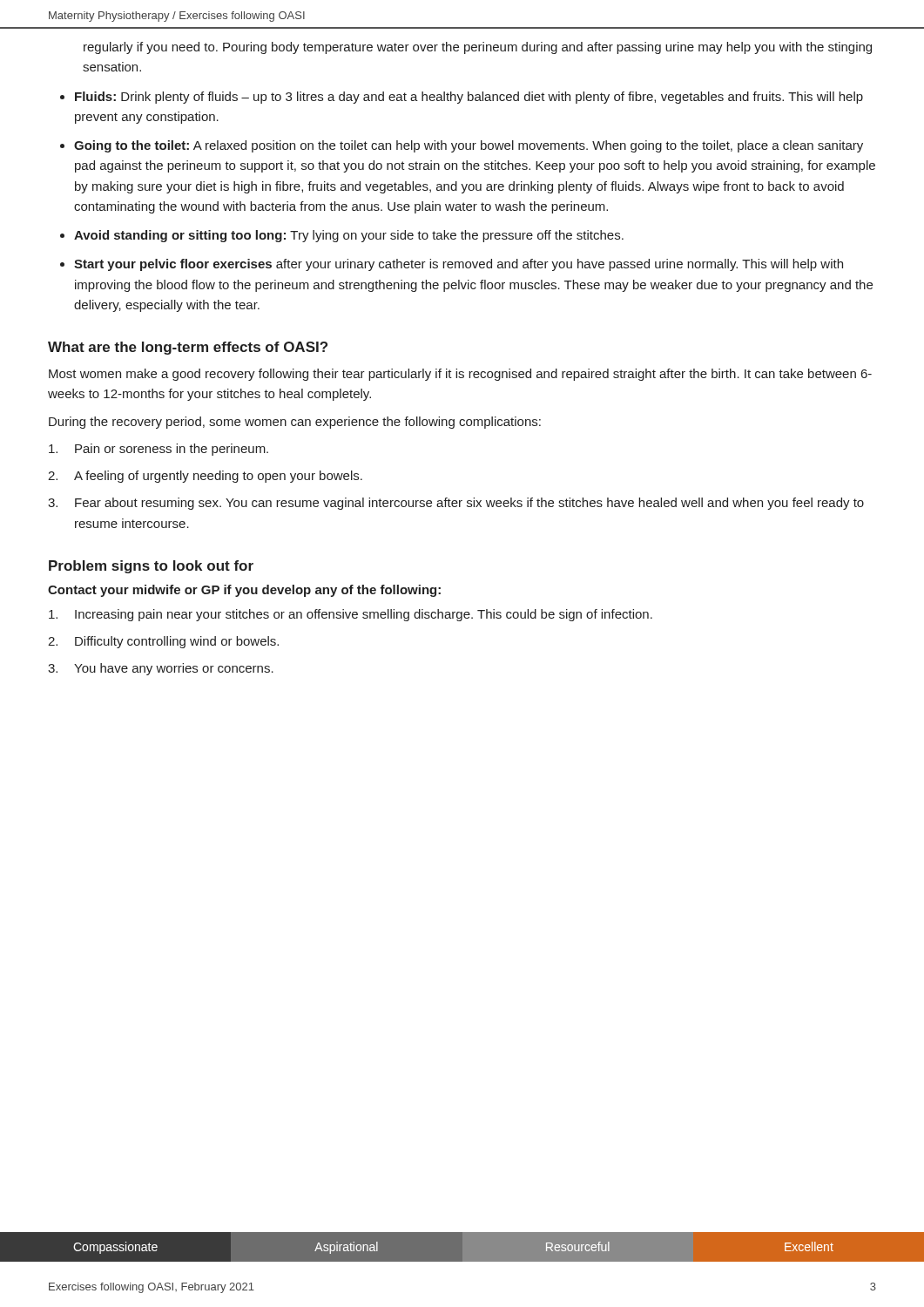Click on the text block that says "regularly if you need to. Pouring body temperature"

click(478, 57)
